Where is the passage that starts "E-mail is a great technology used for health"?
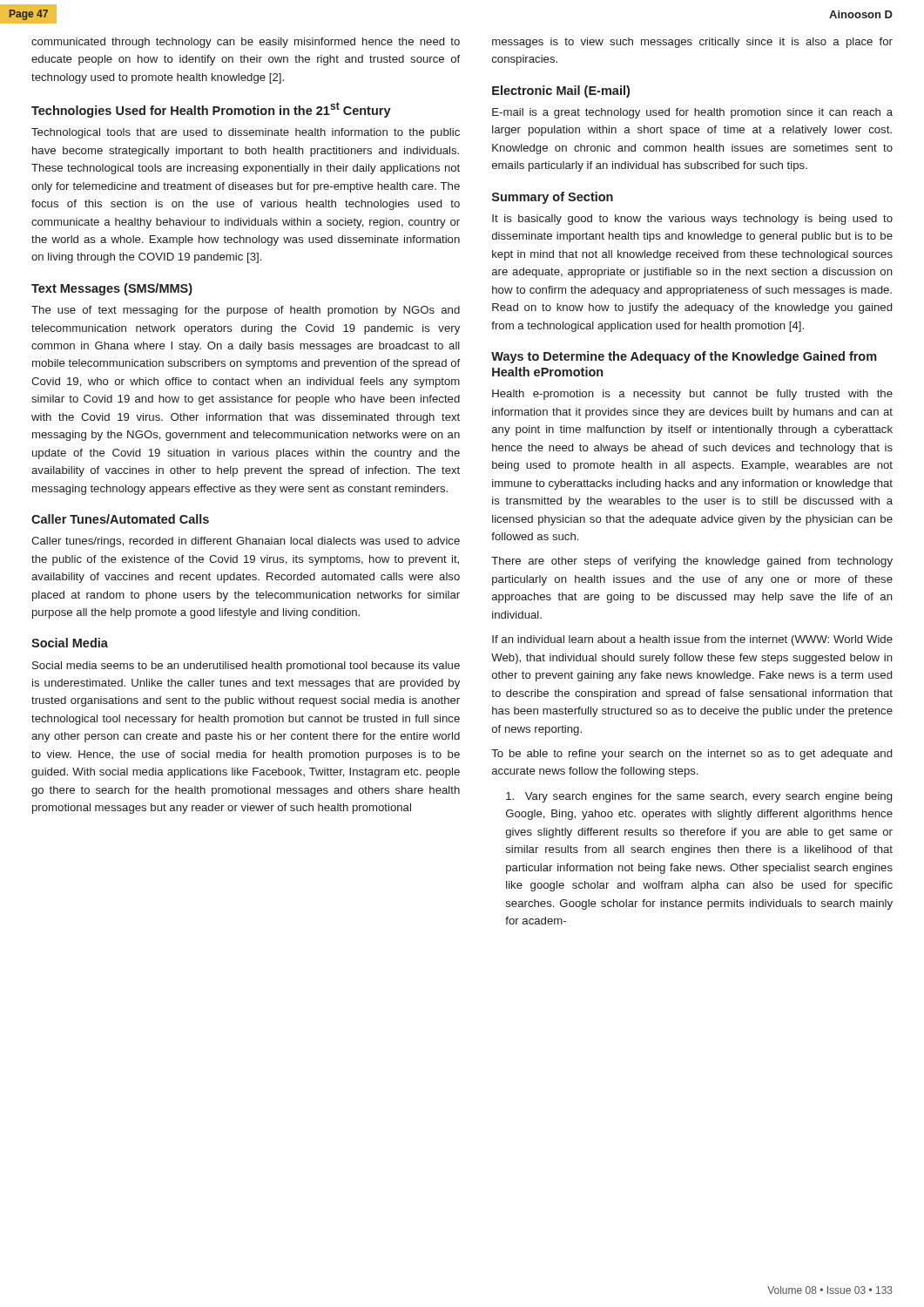Viewport: 924px width, 1307px height. click(692, 139)
